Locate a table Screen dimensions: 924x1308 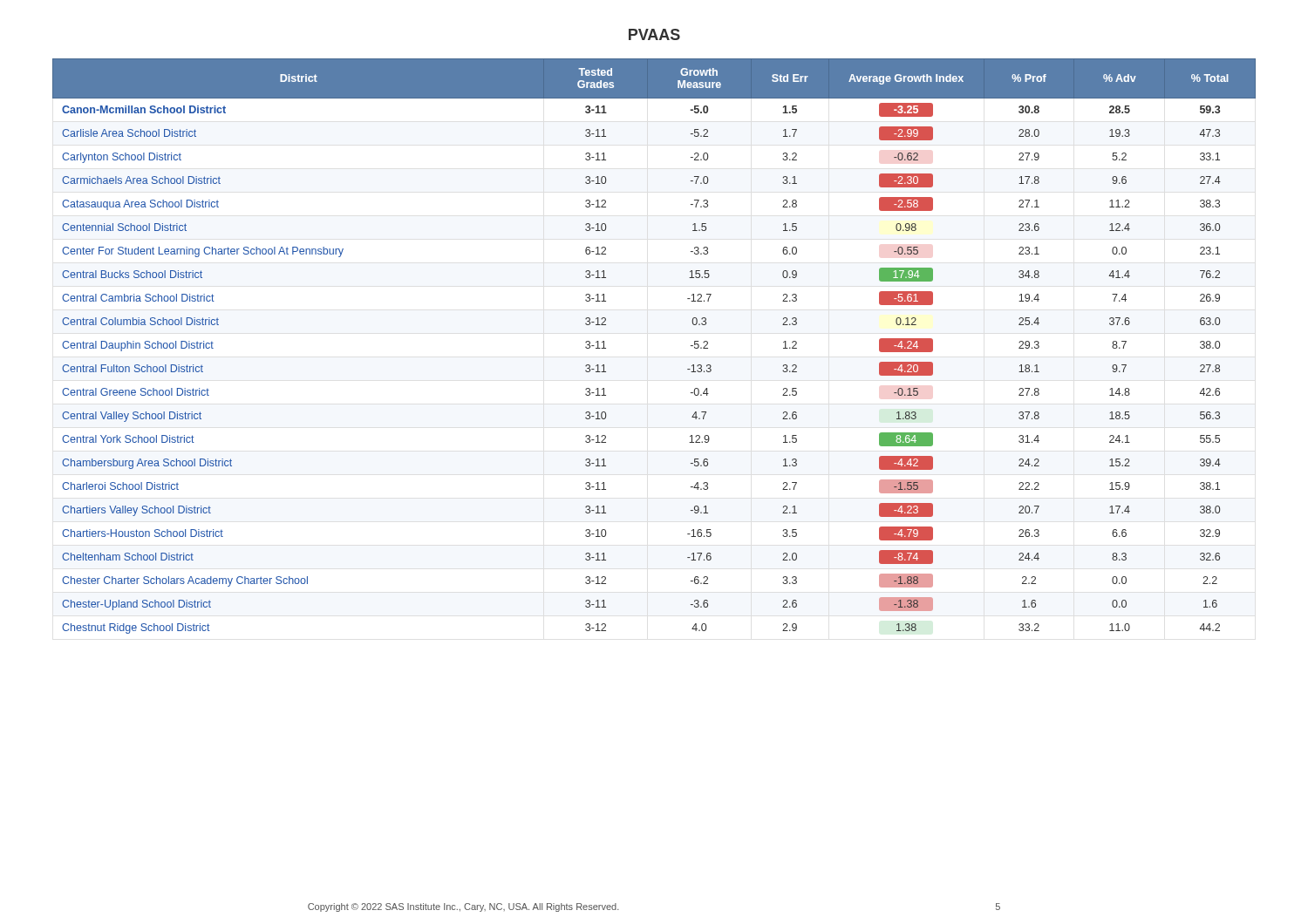(x=654, y=349)
